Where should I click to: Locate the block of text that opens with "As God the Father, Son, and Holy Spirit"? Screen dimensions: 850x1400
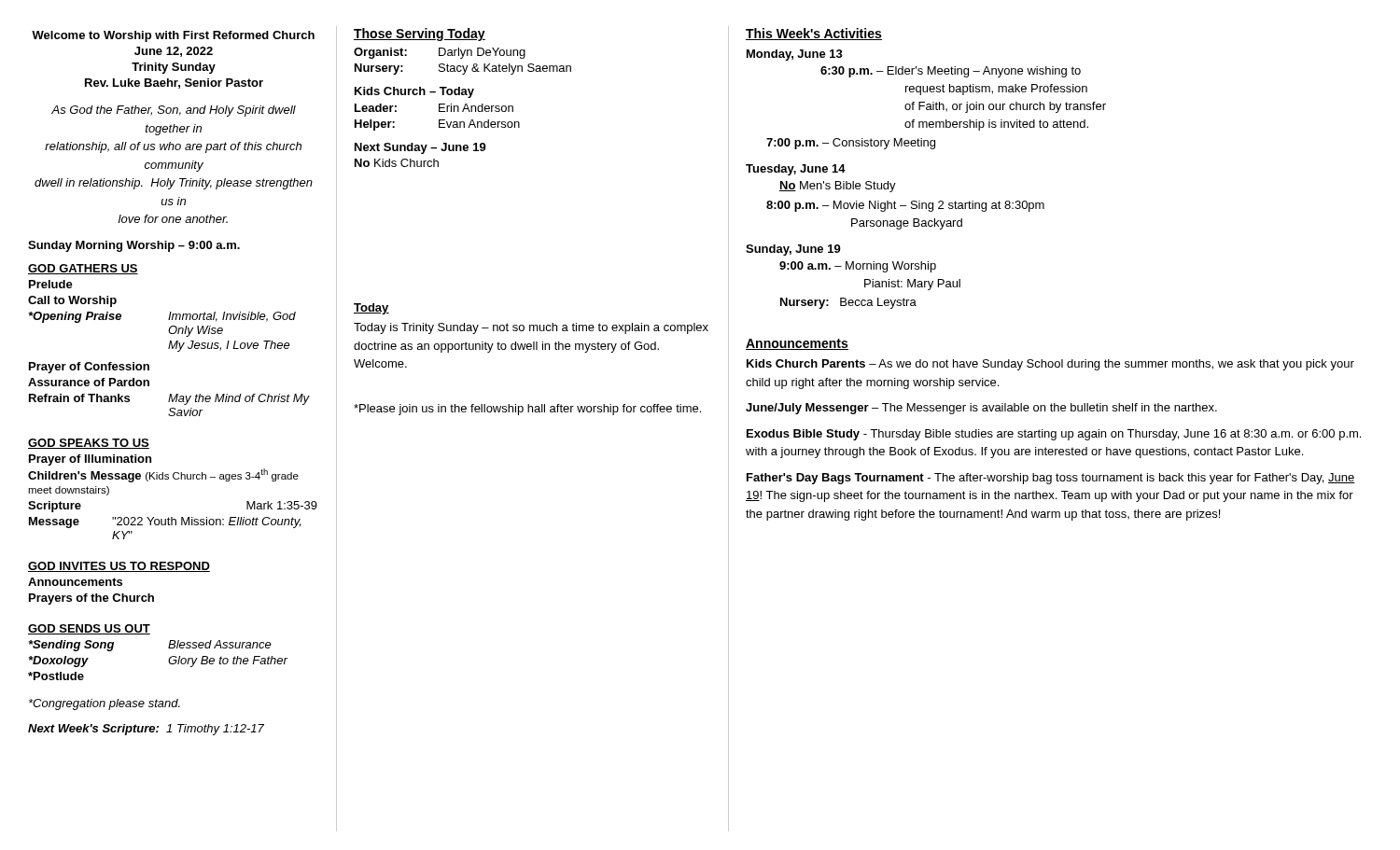coord(174,164)
